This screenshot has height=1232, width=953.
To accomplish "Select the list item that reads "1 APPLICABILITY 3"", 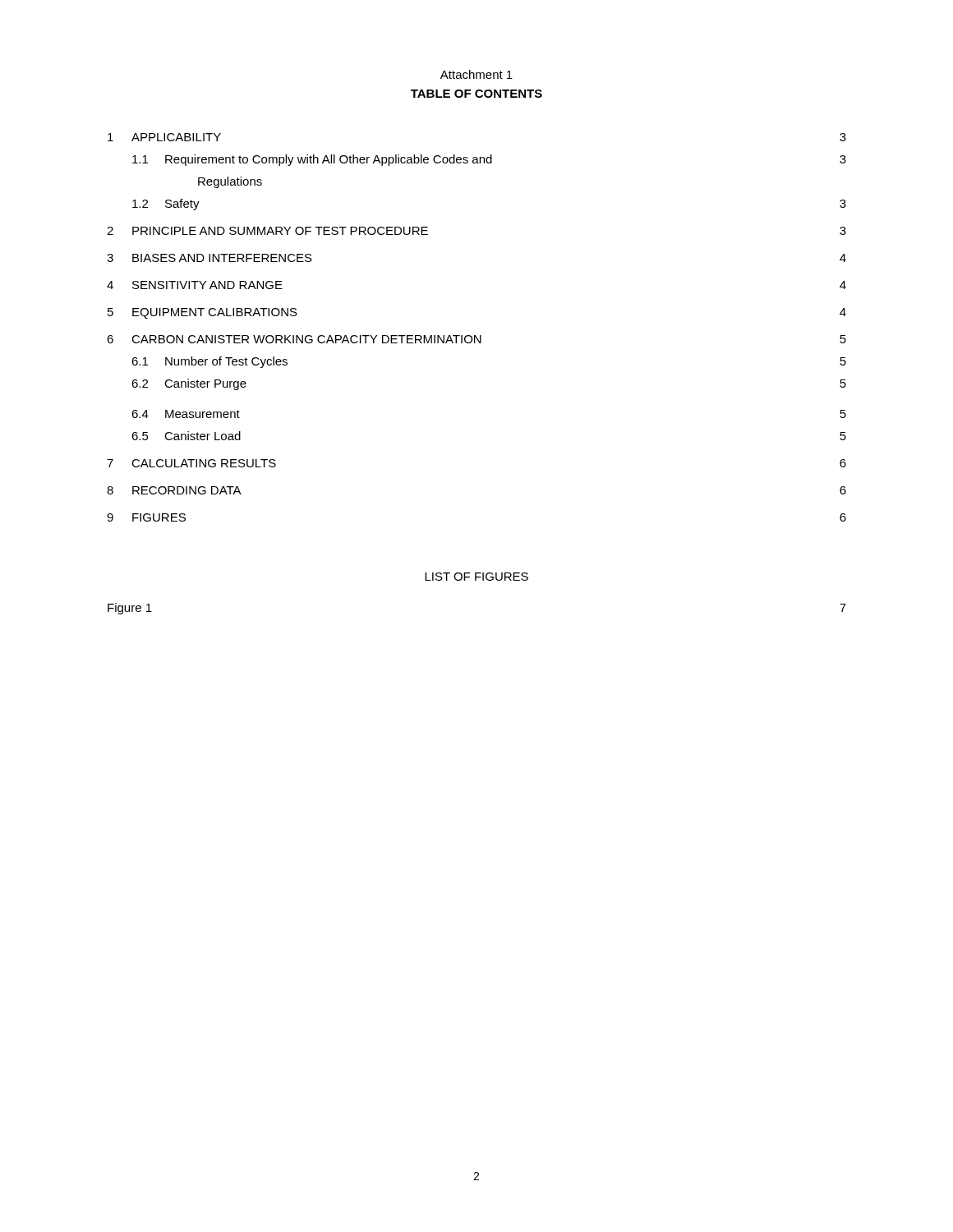I will point(176,138).
